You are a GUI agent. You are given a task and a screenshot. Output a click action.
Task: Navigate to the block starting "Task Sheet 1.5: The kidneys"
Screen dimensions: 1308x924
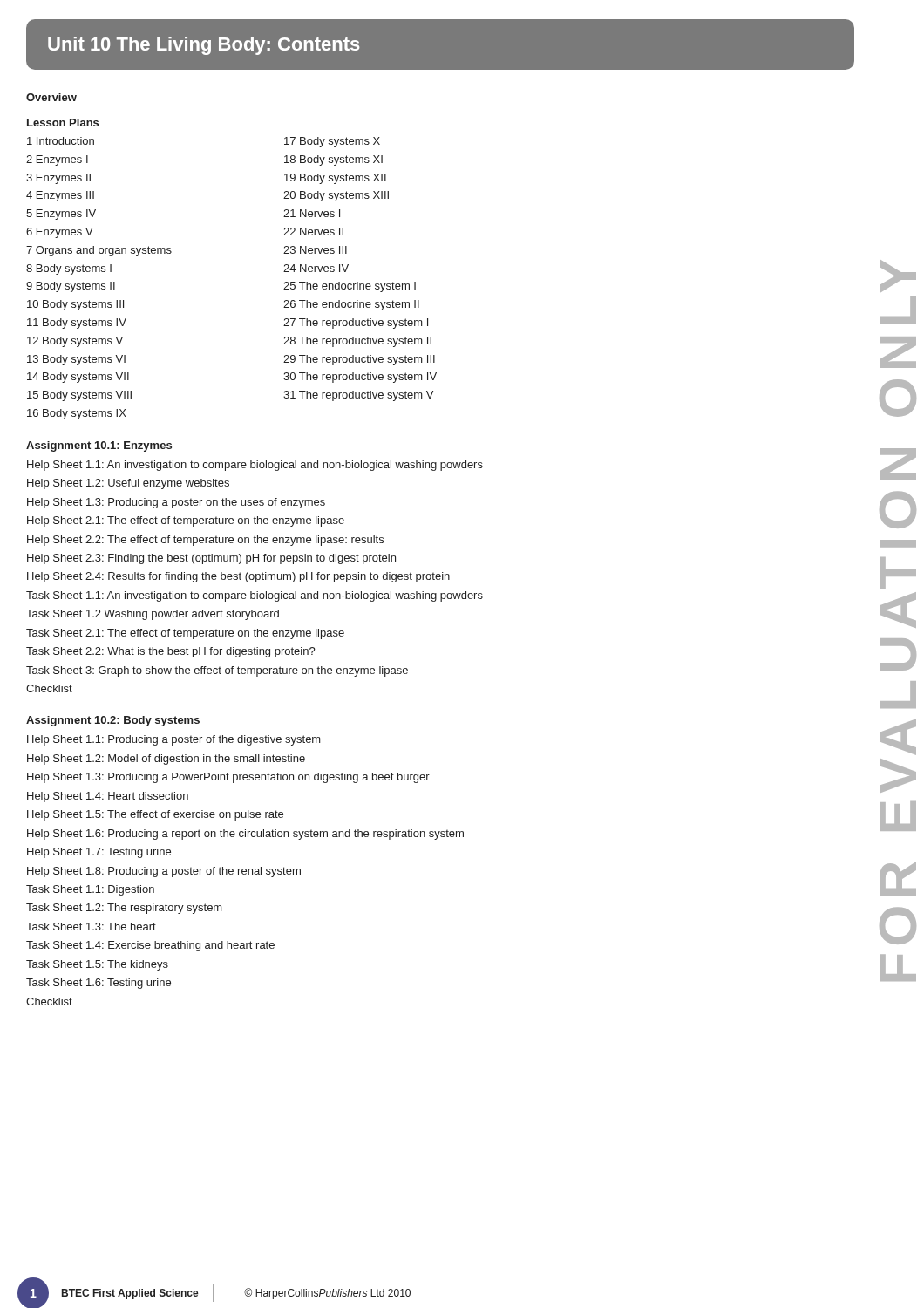(x=97, y=964)
